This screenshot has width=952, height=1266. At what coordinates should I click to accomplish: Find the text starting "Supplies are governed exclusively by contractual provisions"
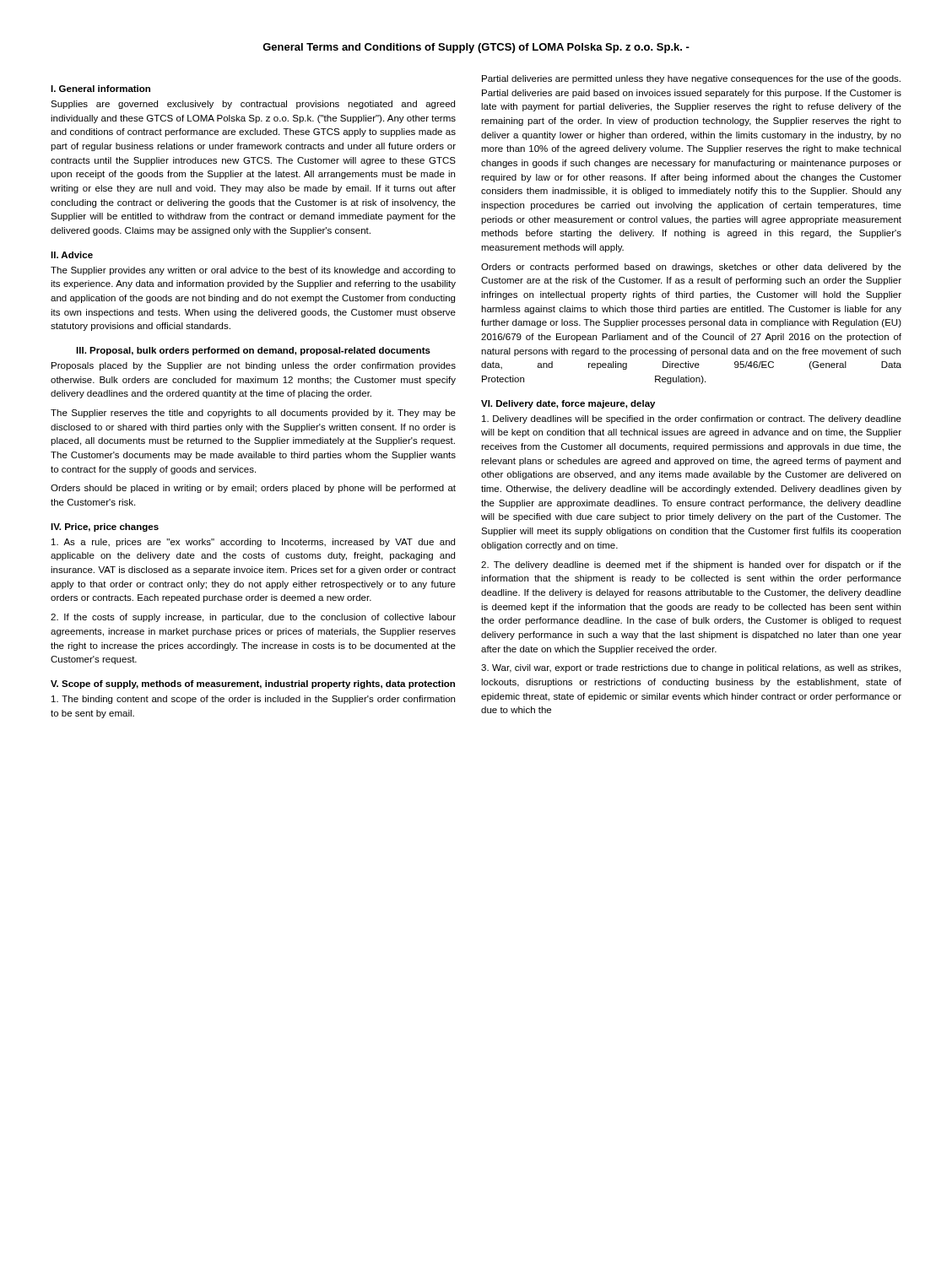point(253,167)
